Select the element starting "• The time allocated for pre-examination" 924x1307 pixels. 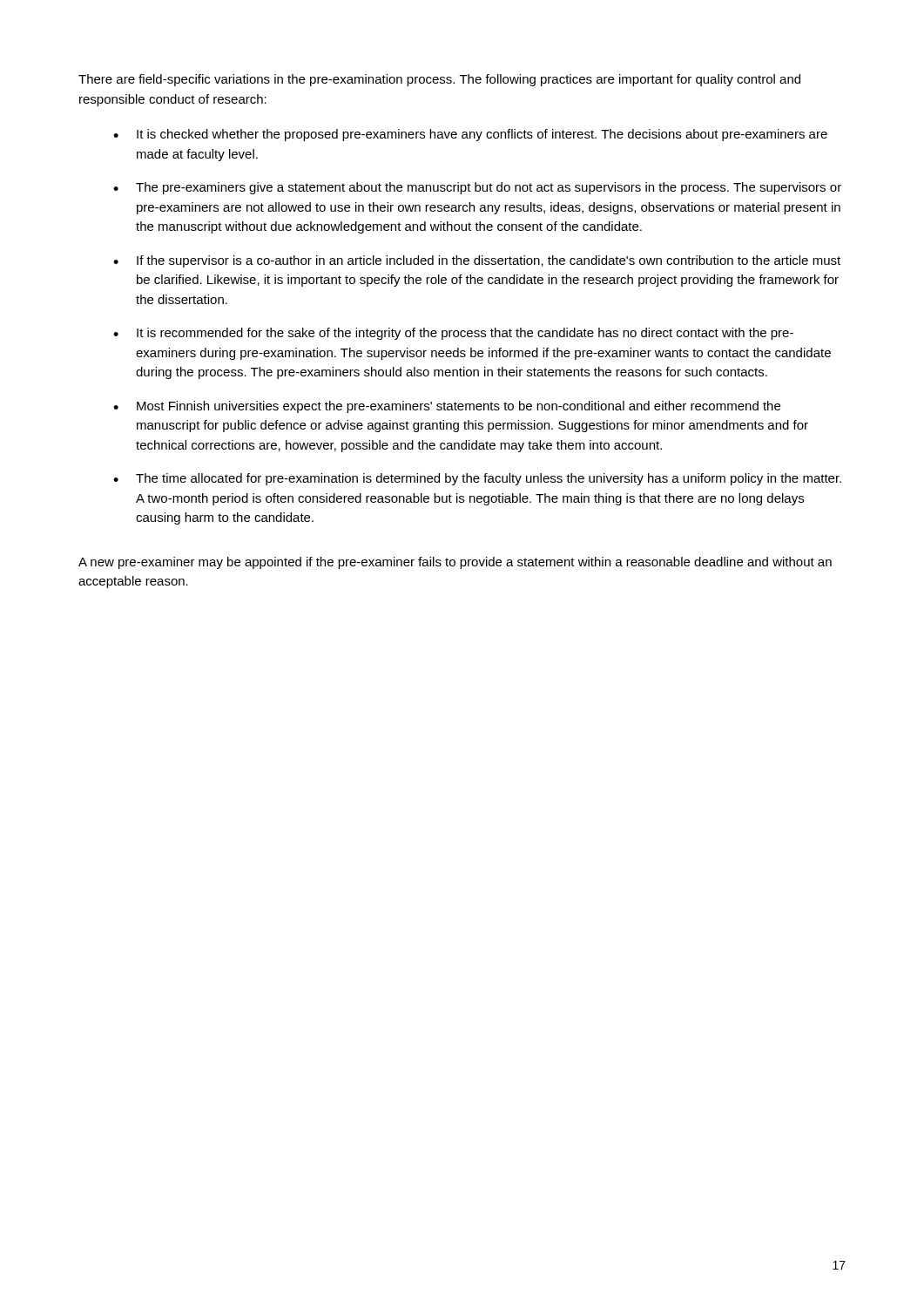tap(479, 498)
